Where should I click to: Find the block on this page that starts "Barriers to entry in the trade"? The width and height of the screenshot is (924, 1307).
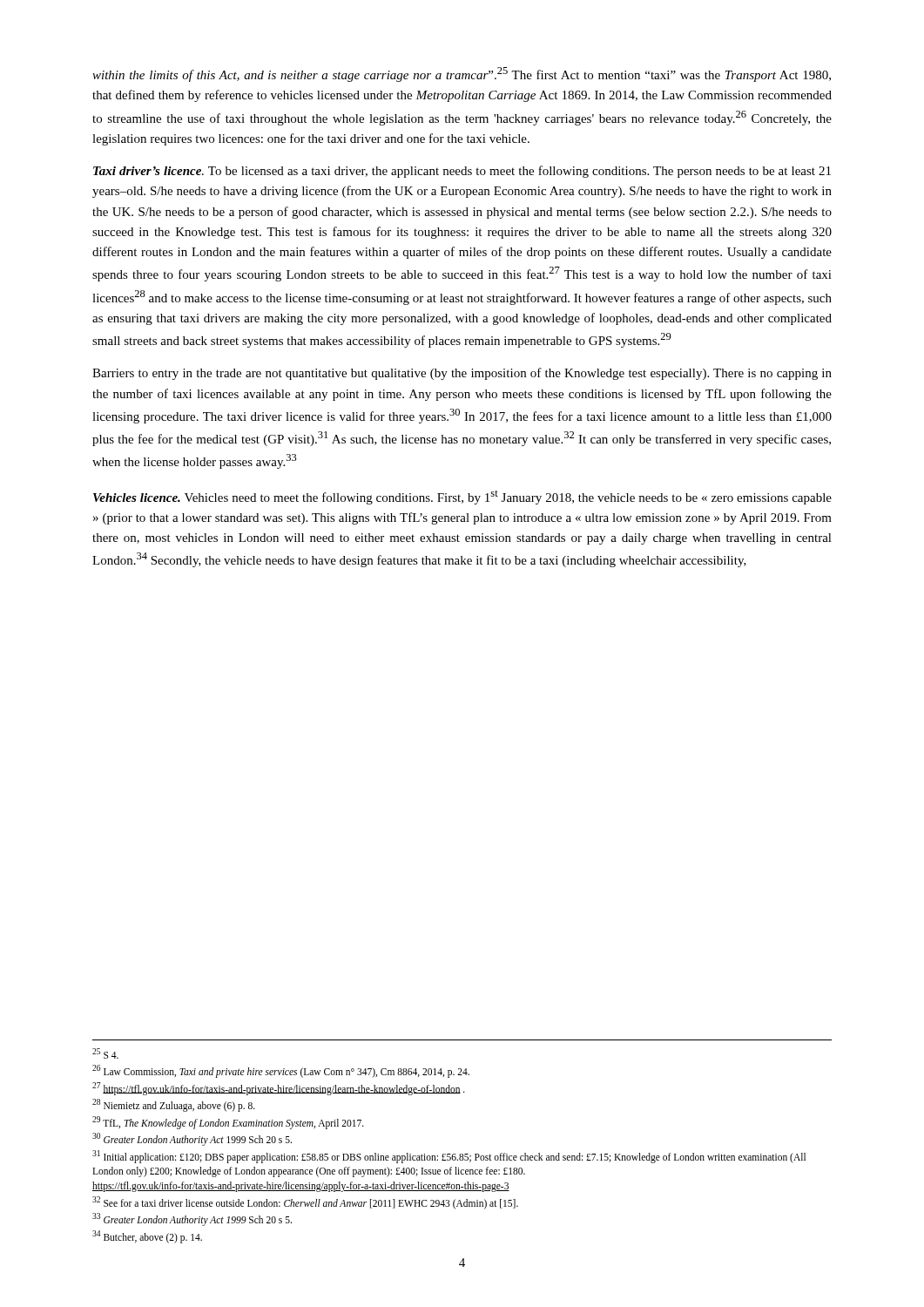(462, 418)
